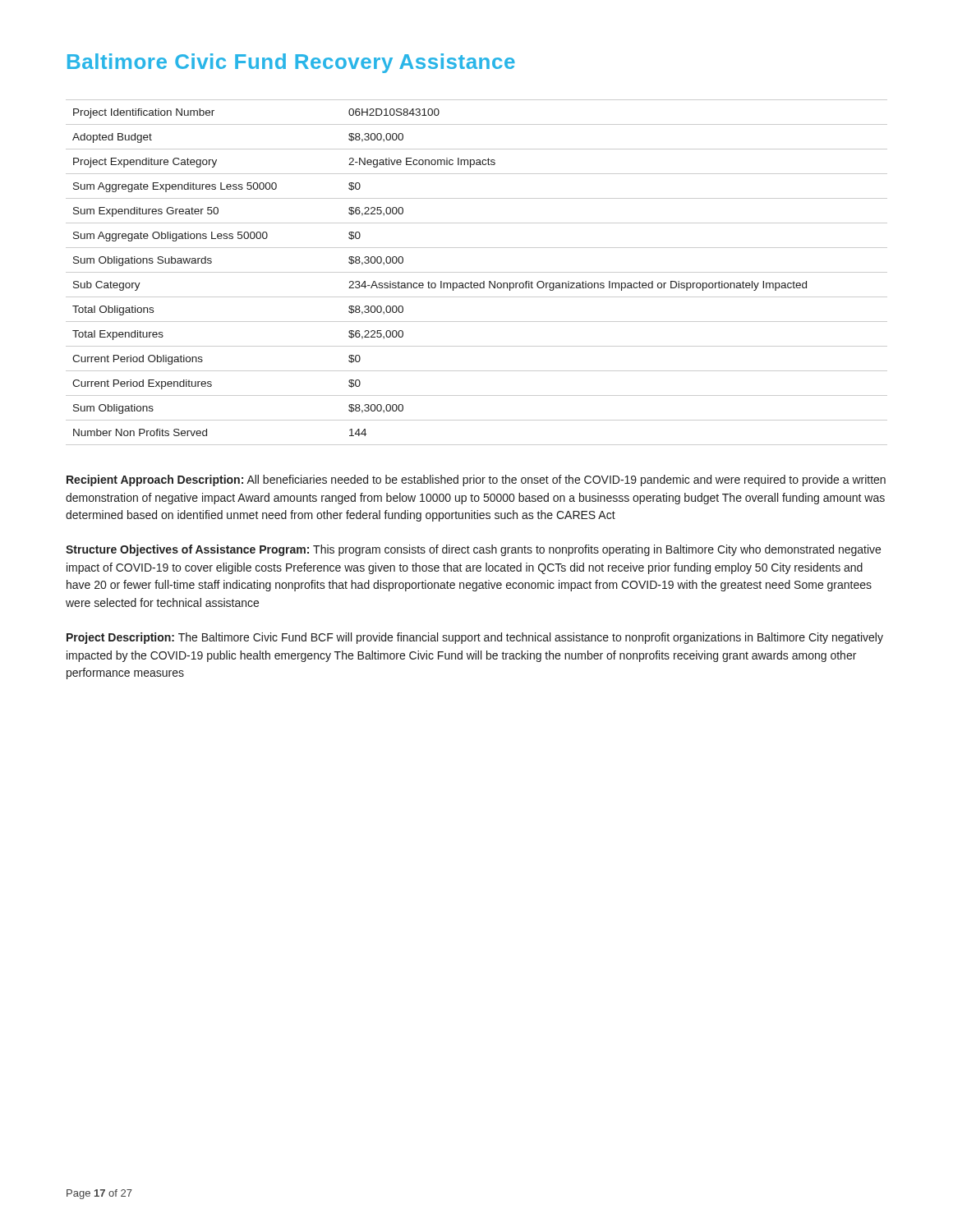953x1232 pixels.
Task: Click on the table containing "Sum Expenditures Greater 50"
Action: [x=476, y=272]
